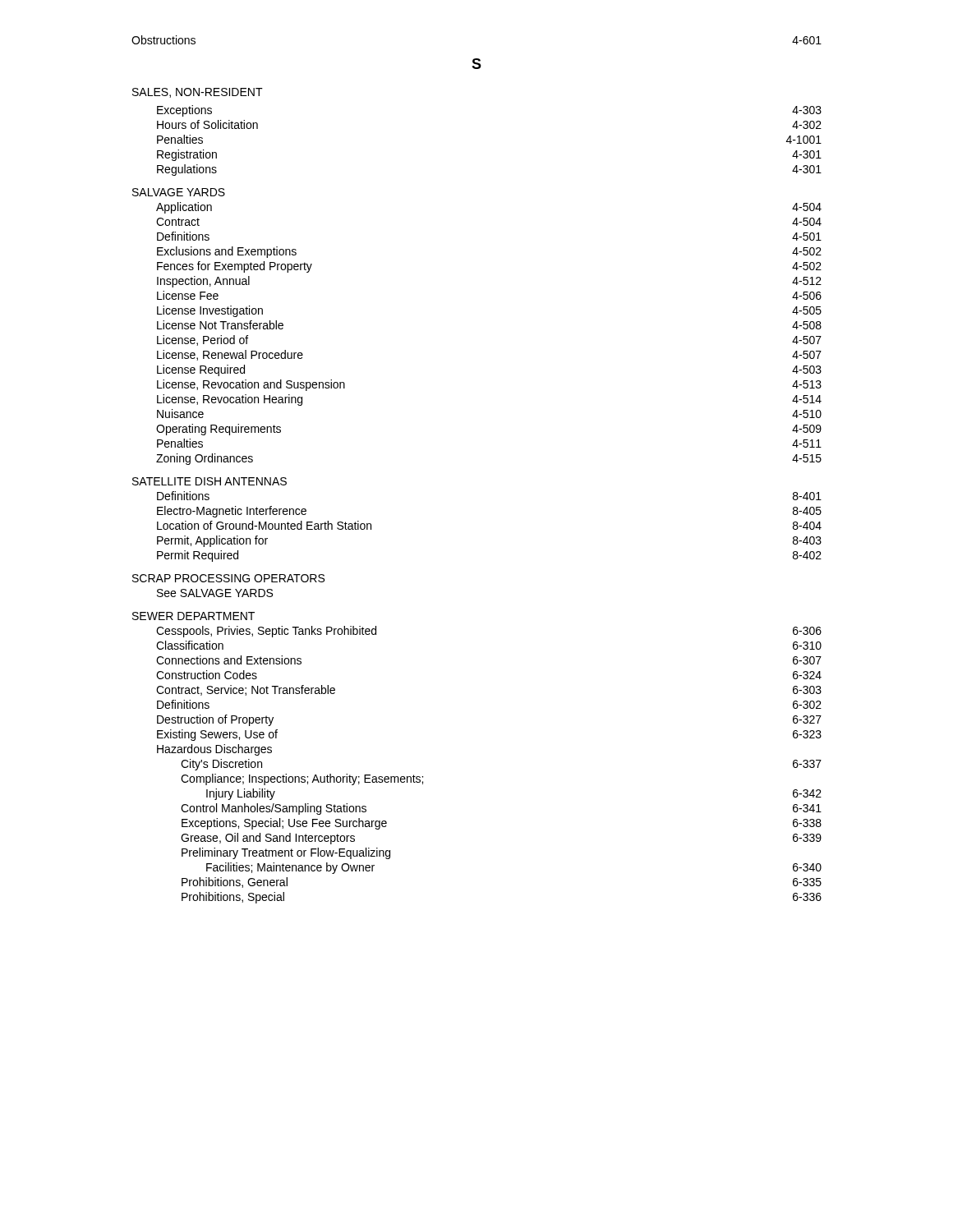Locate the list item with the text "Contract, Service; Not"

click(x=245, y=689)
